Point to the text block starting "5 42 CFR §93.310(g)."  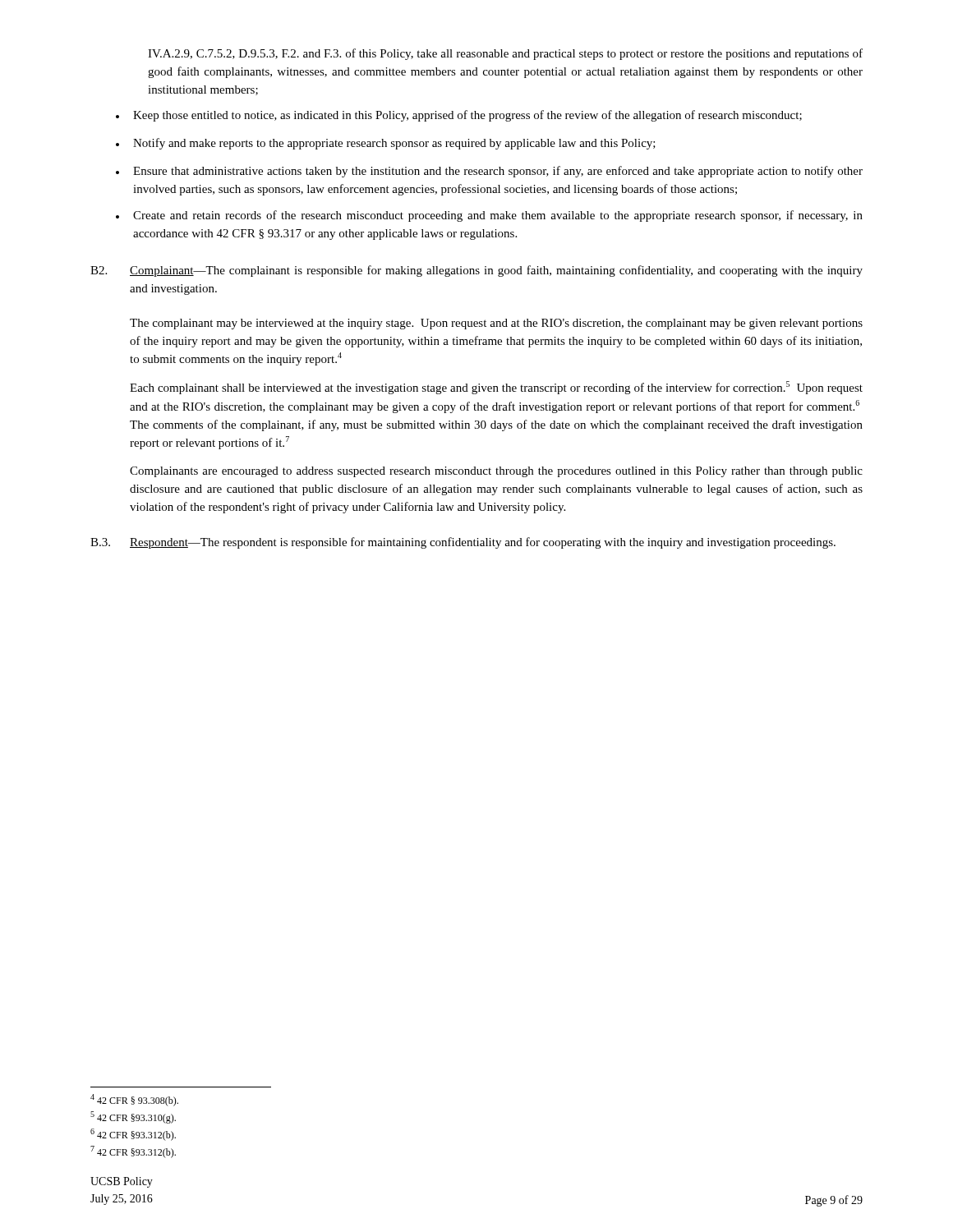coord(133,1117)
